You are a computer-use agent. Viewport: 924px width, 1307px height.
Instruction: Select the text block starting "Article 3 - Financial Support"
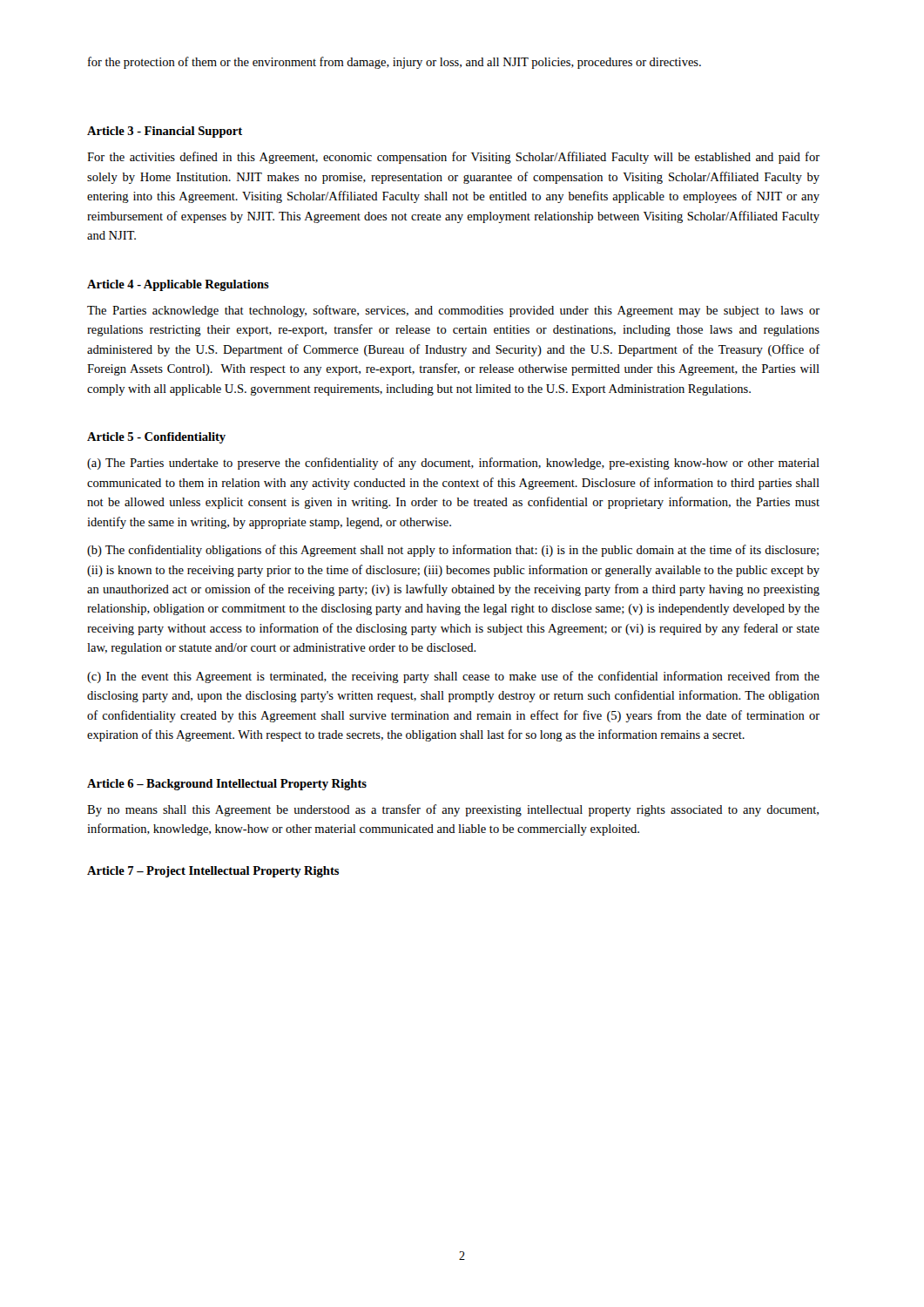165,131
